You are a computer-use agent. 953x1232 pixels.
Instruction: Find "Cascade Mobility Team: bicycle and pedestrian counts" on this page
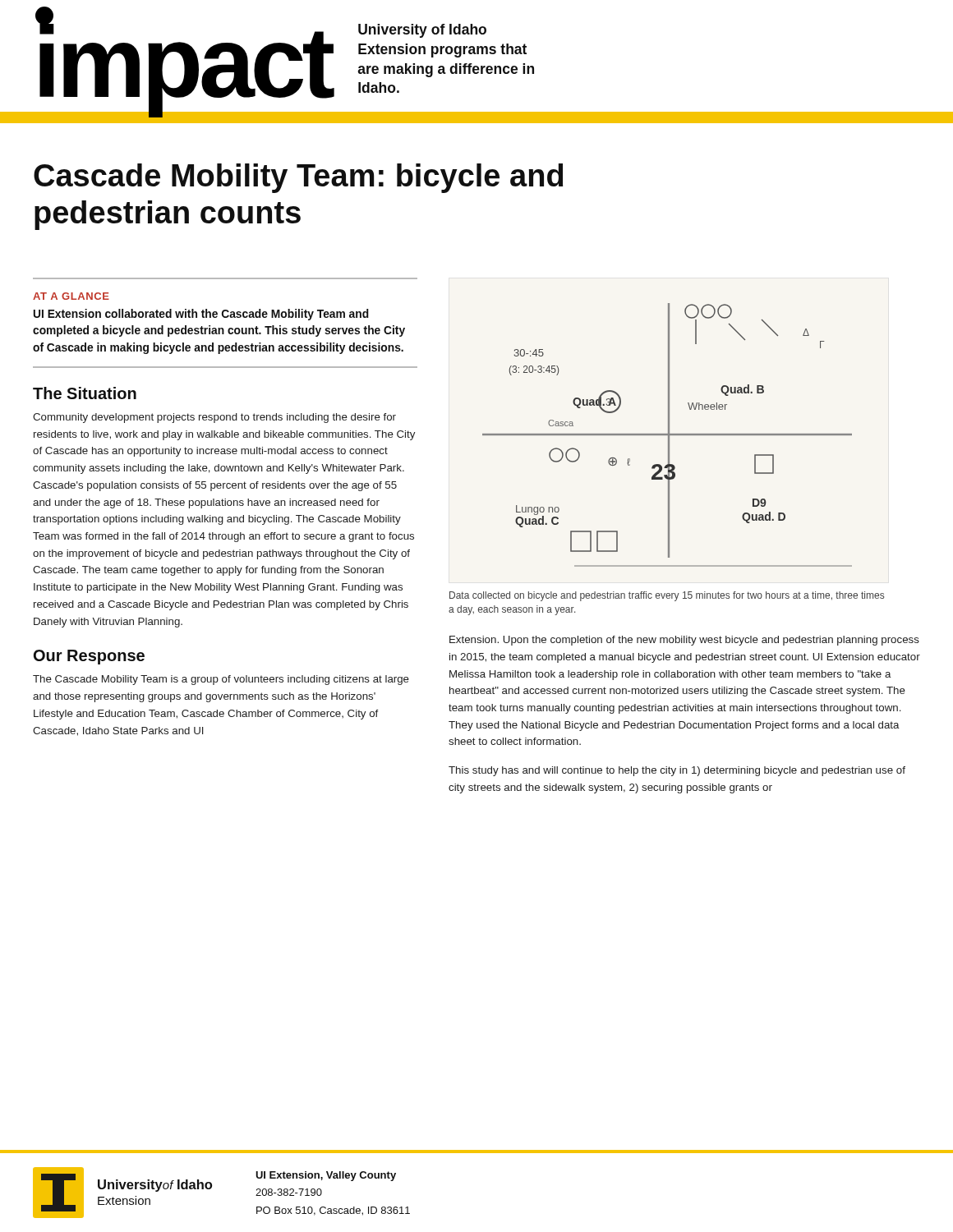coord(299,194)
